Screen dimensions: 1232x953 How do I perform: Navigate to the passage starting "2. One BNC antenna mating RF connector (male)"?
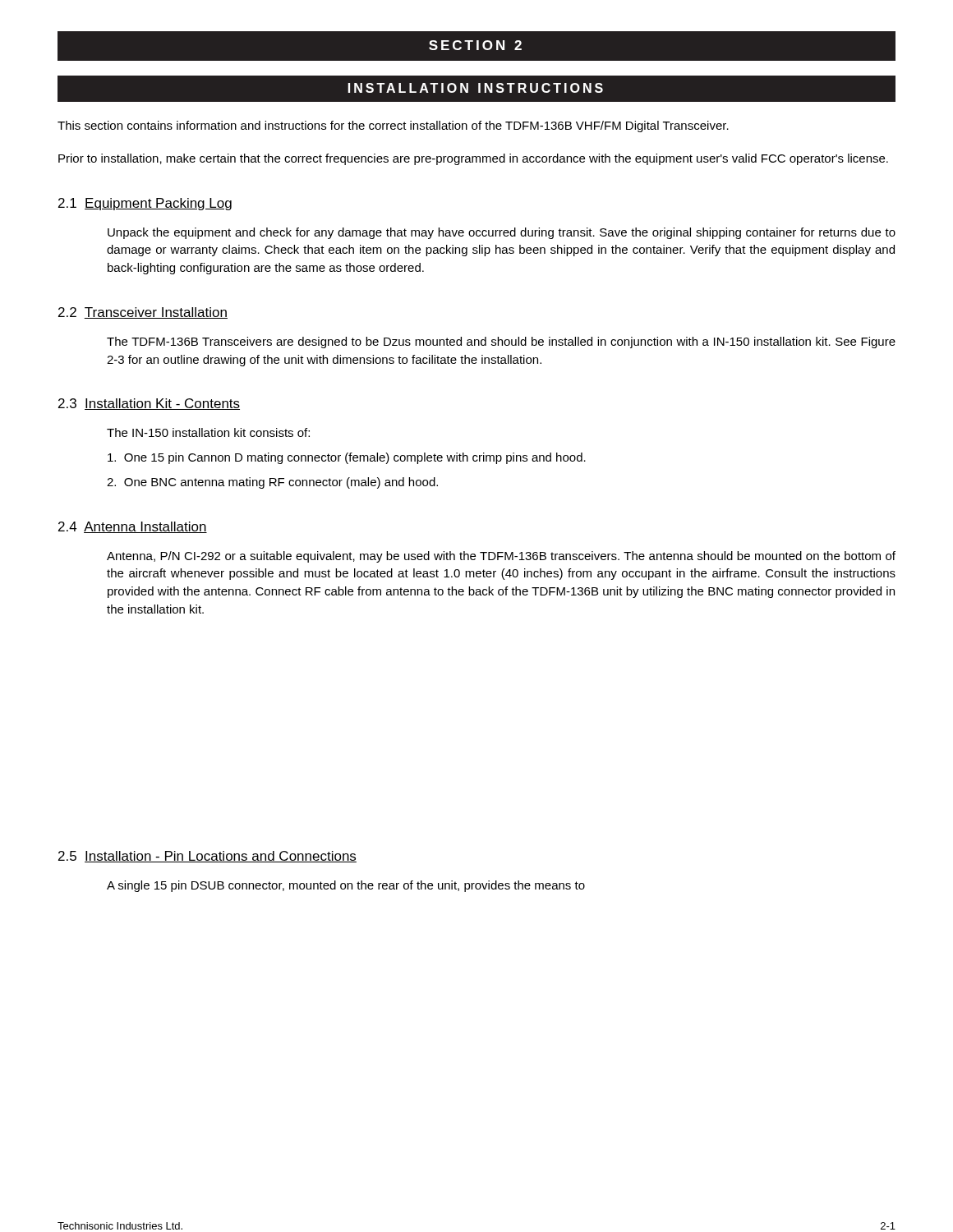[273, 482]
